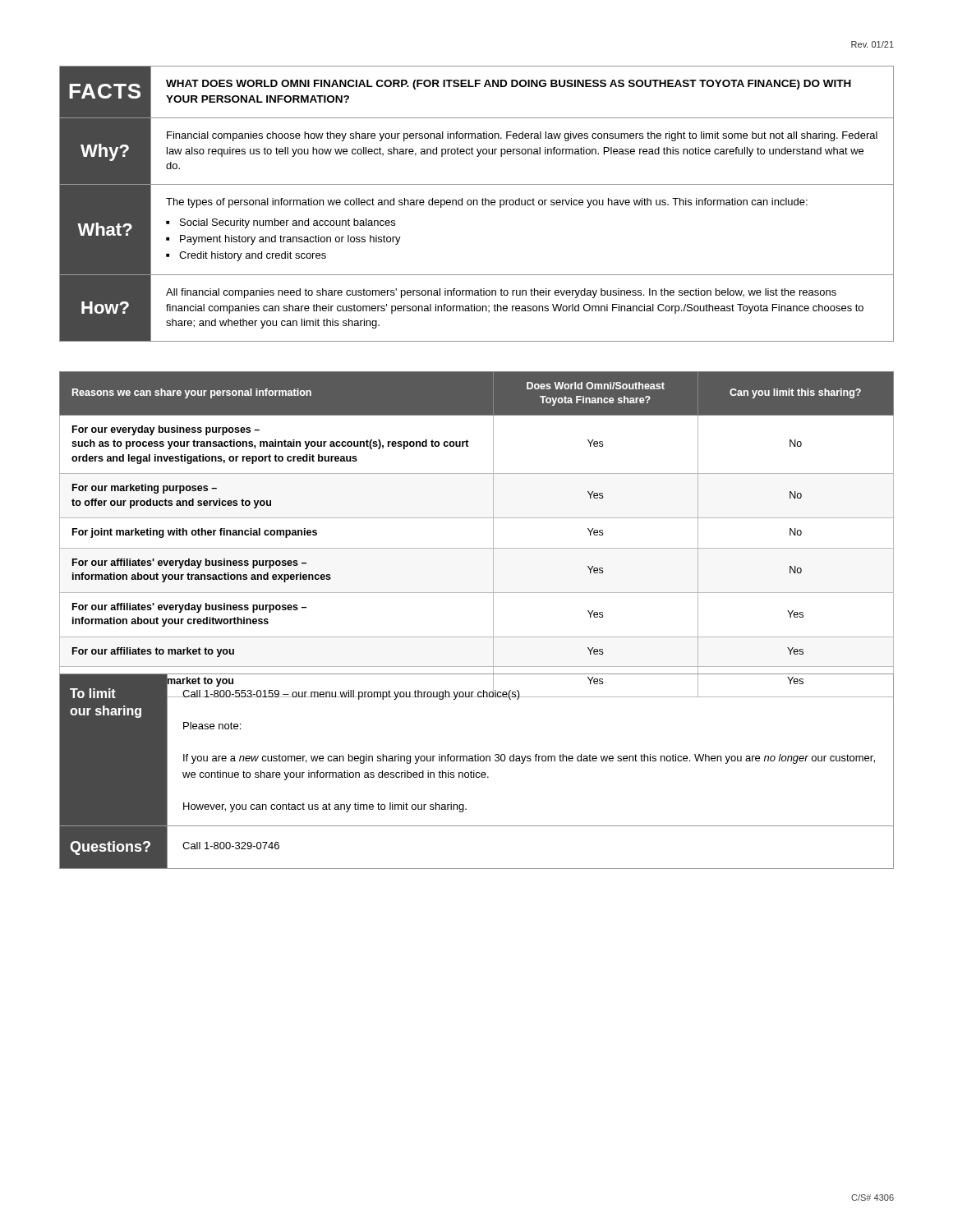Navigate to the passage starting "Payment history and transaction or loss history"

pyautogui.click(x=290, y=239)
